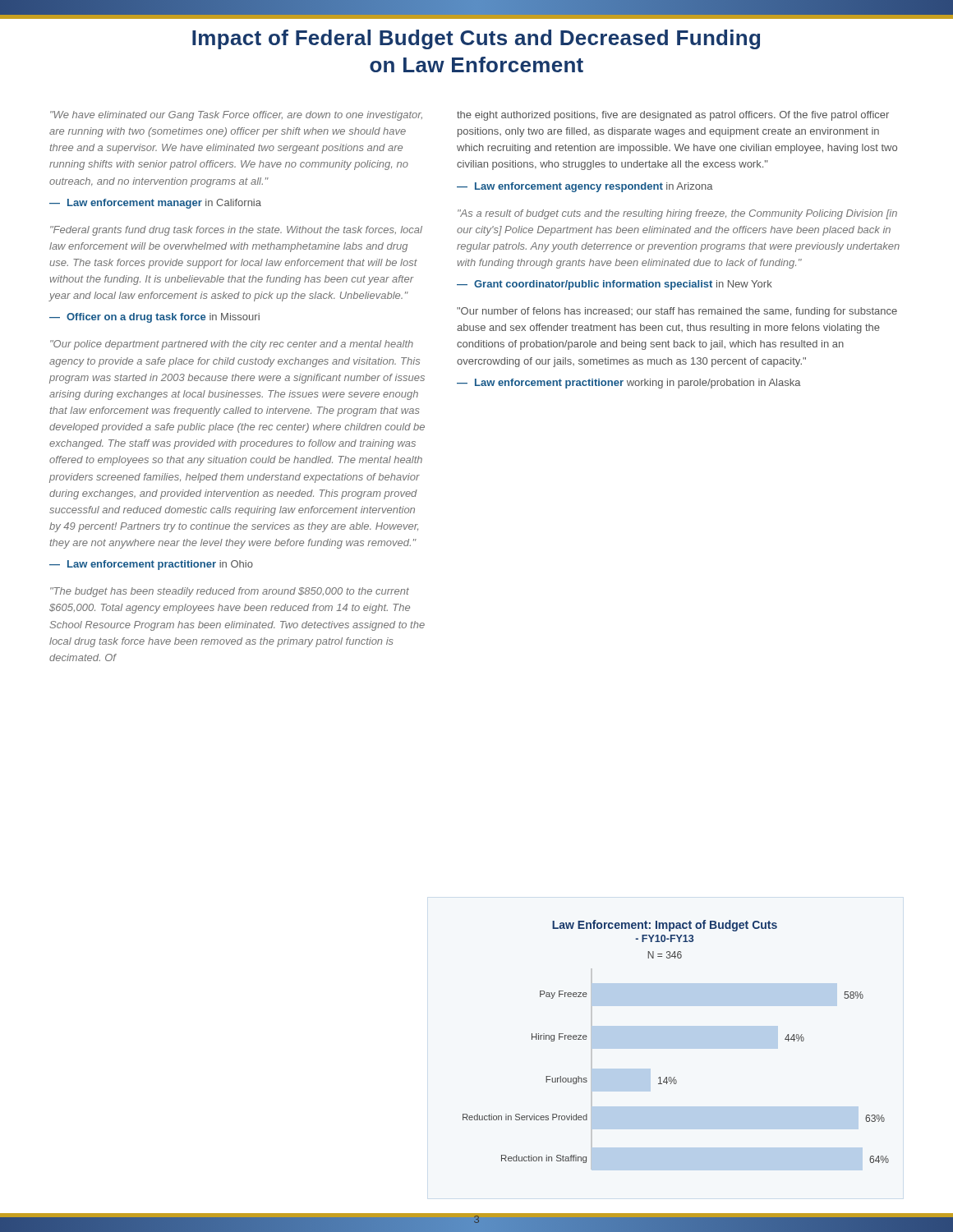953x1232 pixels.
Task: Locate the text block that reads ""Federal grants fund drug task forces in"
Action: [236, 262]
